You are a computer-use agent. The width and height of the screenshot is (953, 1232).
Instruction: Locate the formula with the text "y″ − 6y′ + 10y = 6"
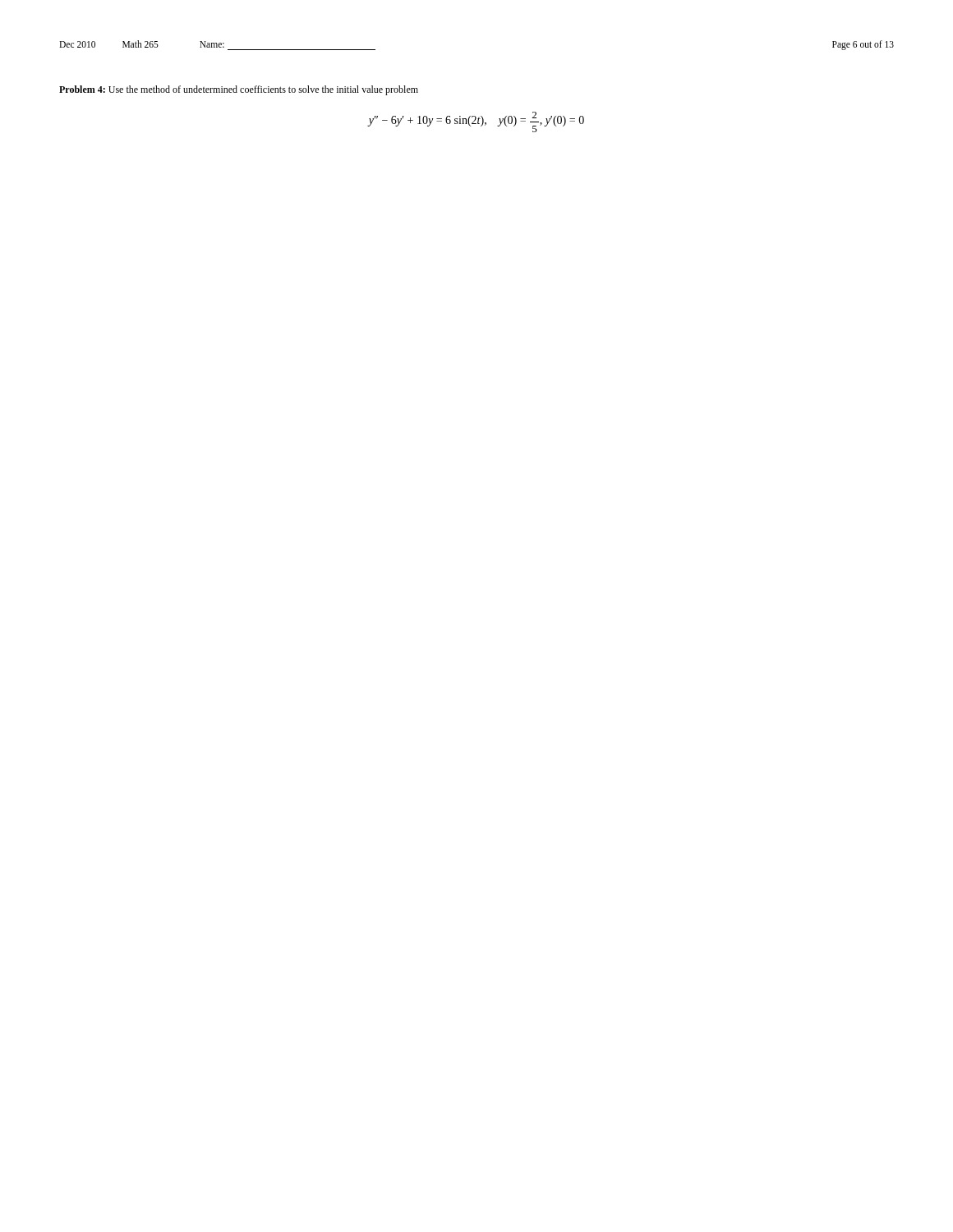476,122
